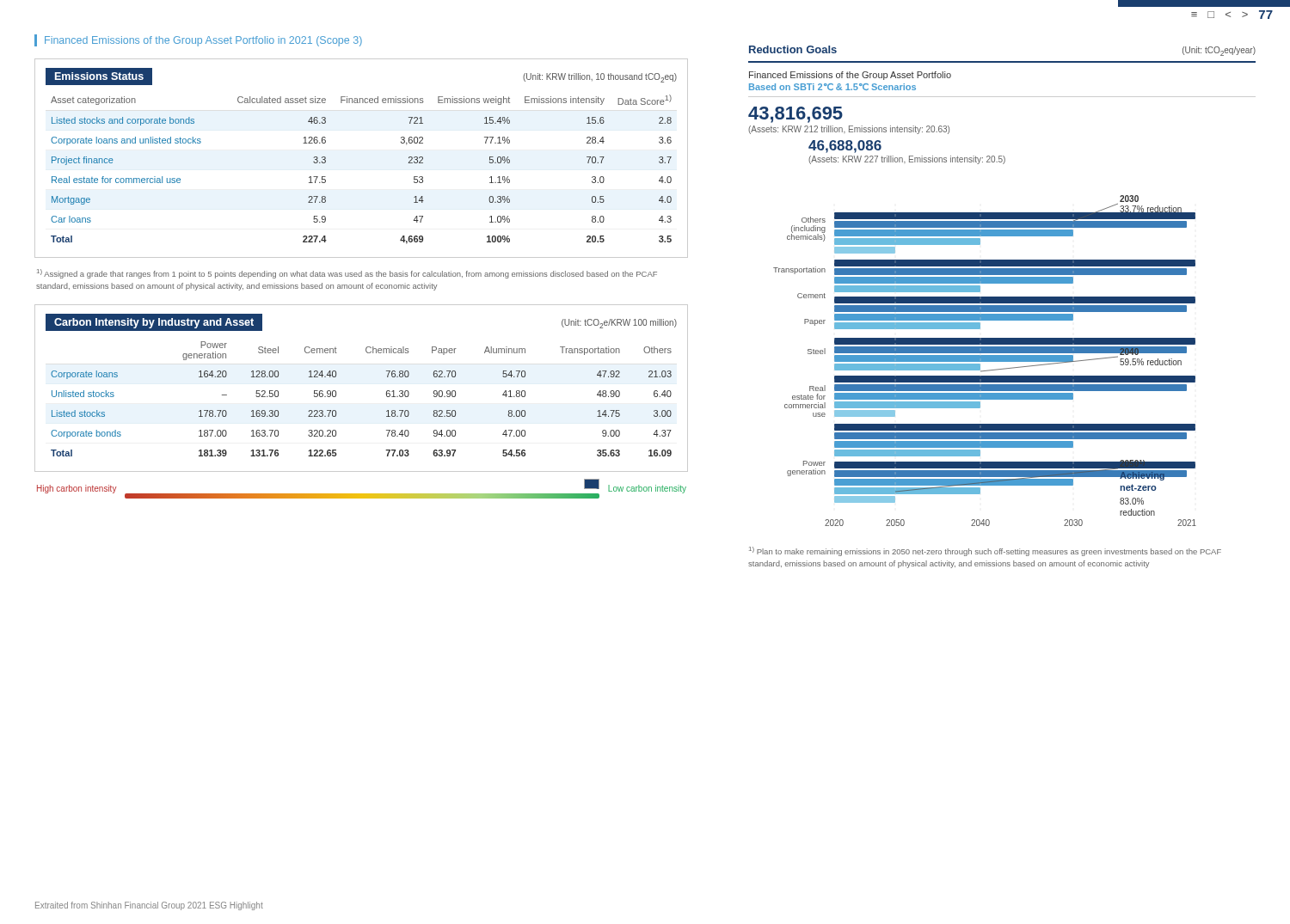Where does it say "Reduction Goals (Unit: tCO2eq/year)"?
Viewport: 1290px width, 924px height.
pos(1002,50)
